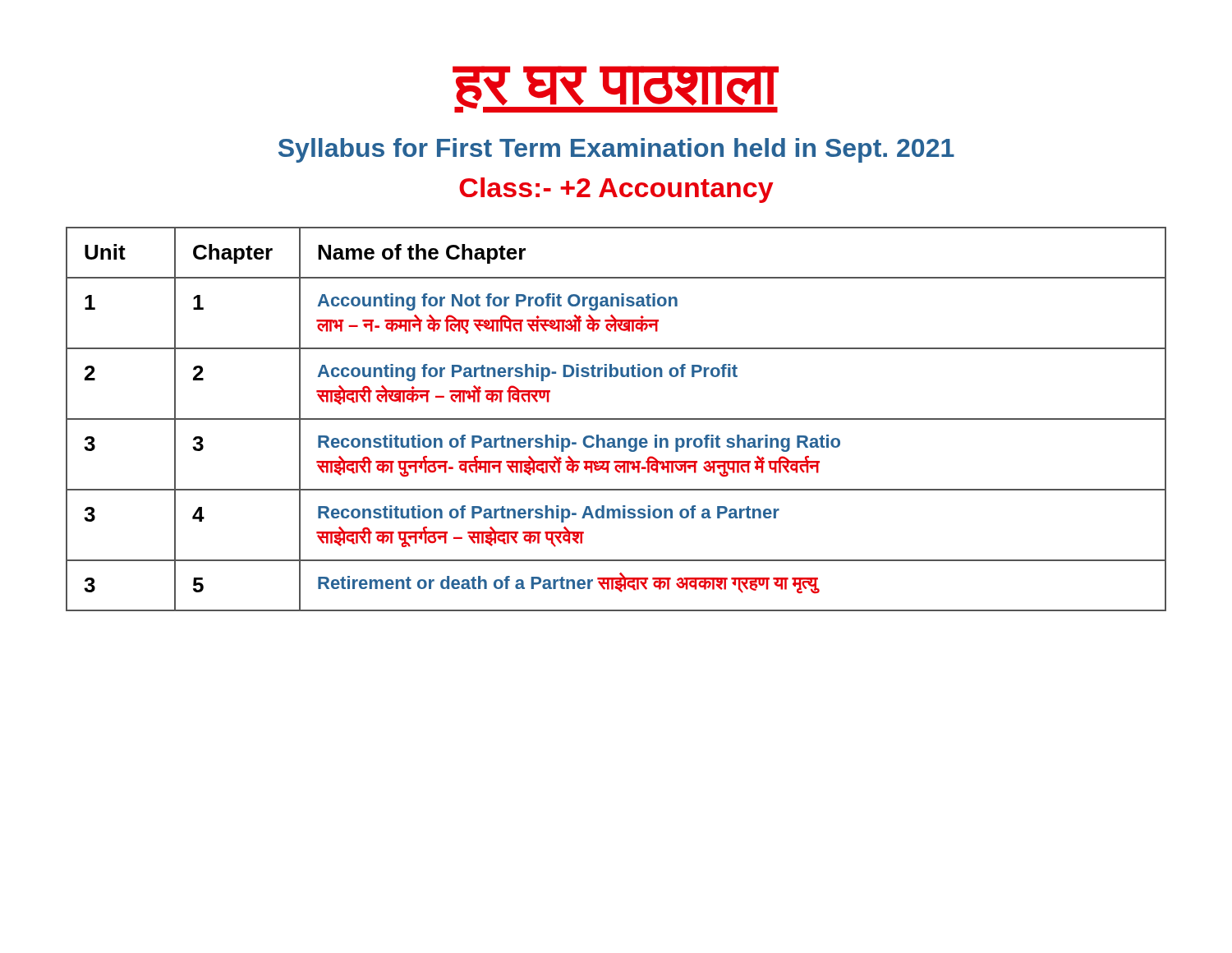
Task: Where is the section header that starts "Syllabus for First Term Examination"?
Action: tap(616, 148)
